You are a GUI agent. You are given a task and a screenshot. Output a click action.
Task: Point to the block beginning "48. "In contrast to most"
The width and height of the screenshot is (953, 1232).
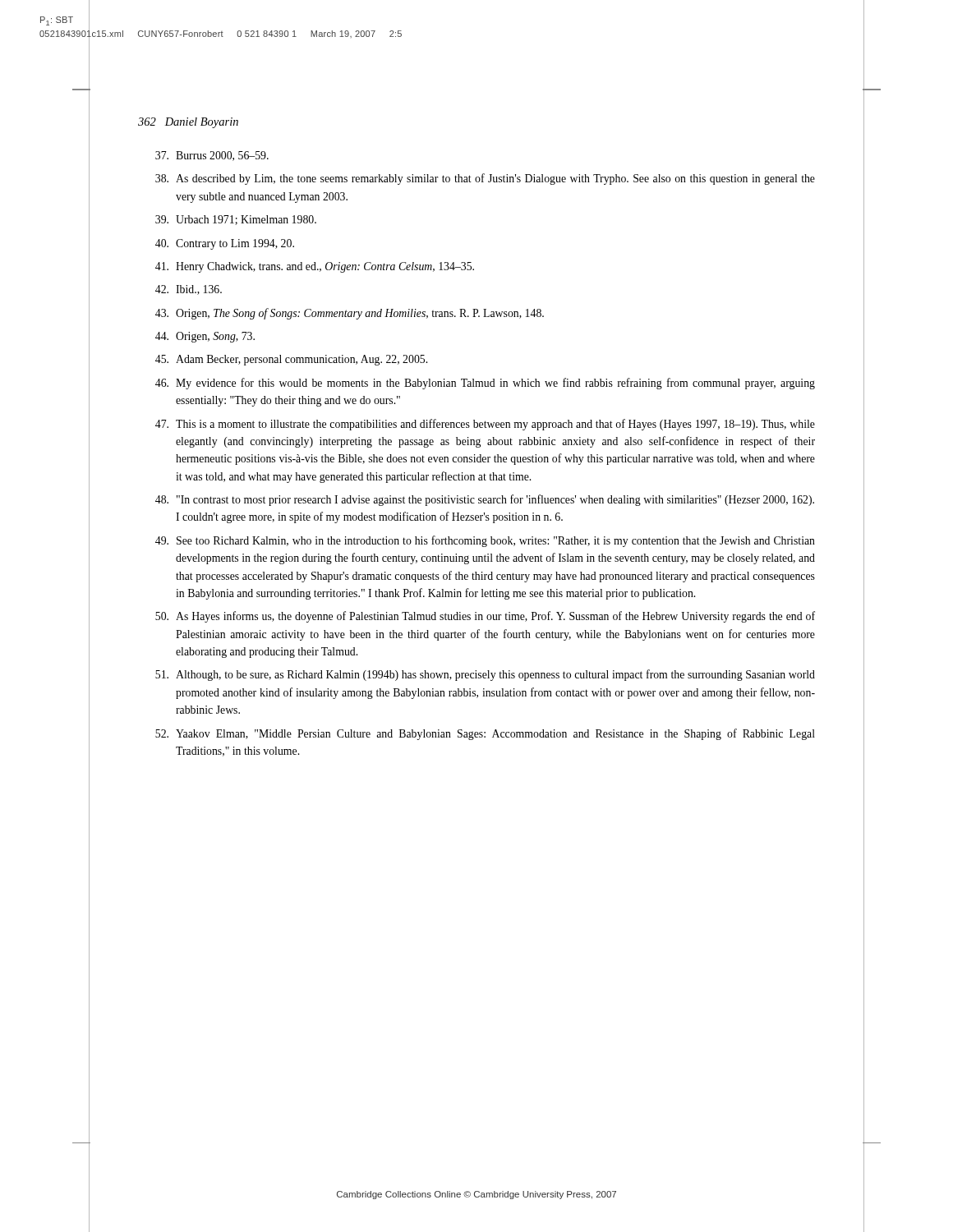(476, 509)
